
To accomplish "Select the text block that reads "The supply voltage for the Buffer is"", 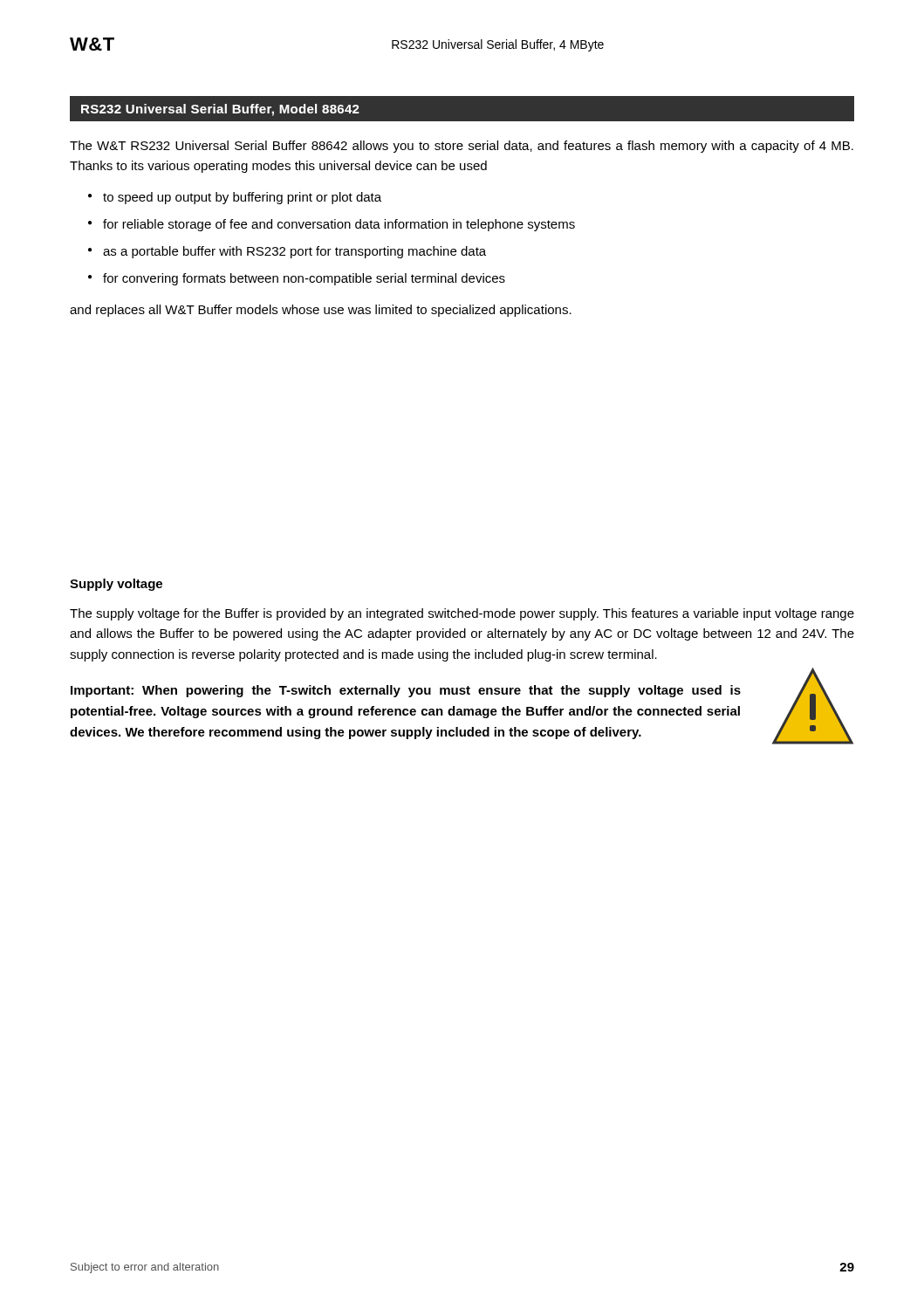I will (462, 633).
